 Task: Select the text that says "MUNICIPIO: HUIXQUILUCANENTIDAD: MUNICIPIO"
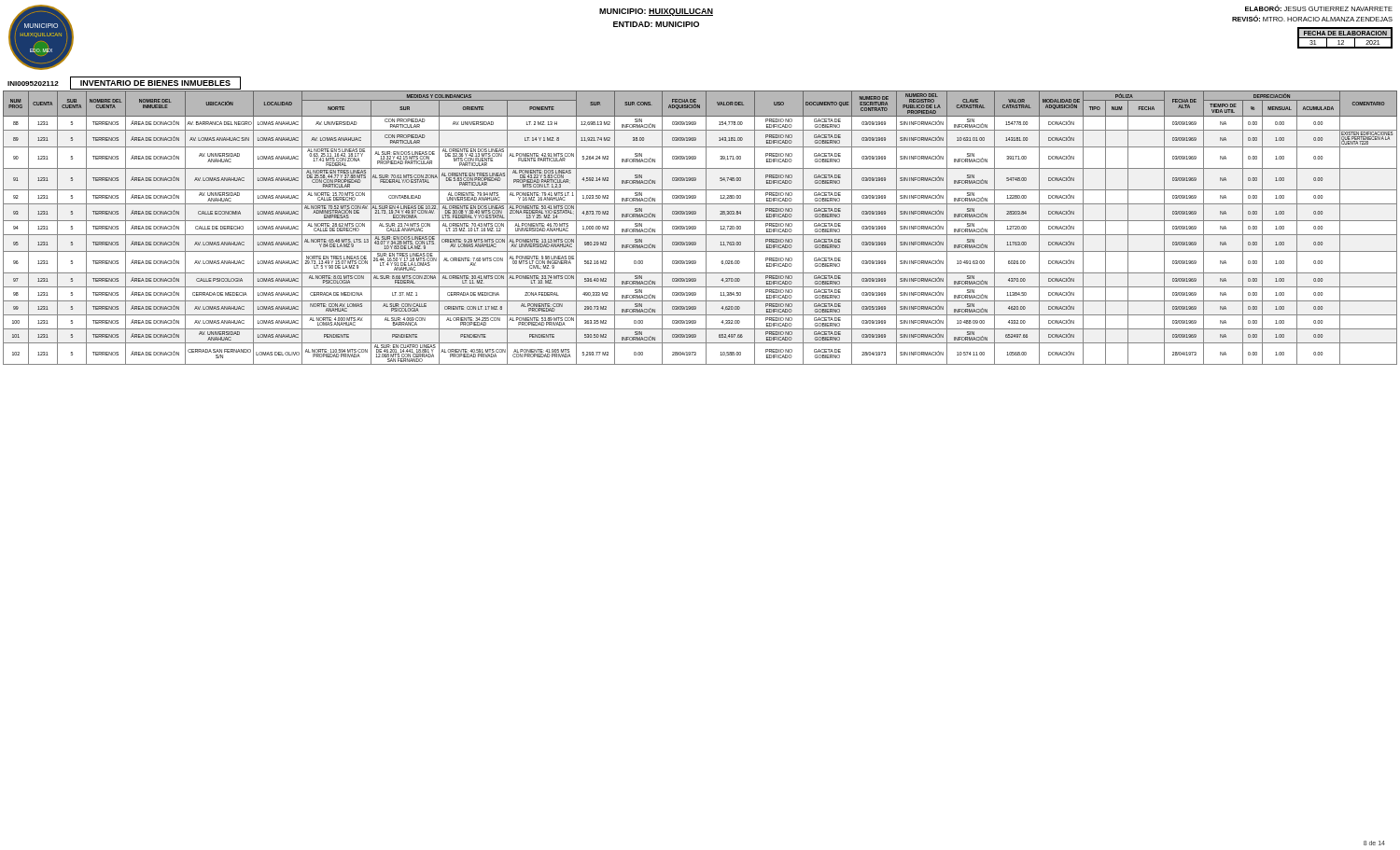656,18
